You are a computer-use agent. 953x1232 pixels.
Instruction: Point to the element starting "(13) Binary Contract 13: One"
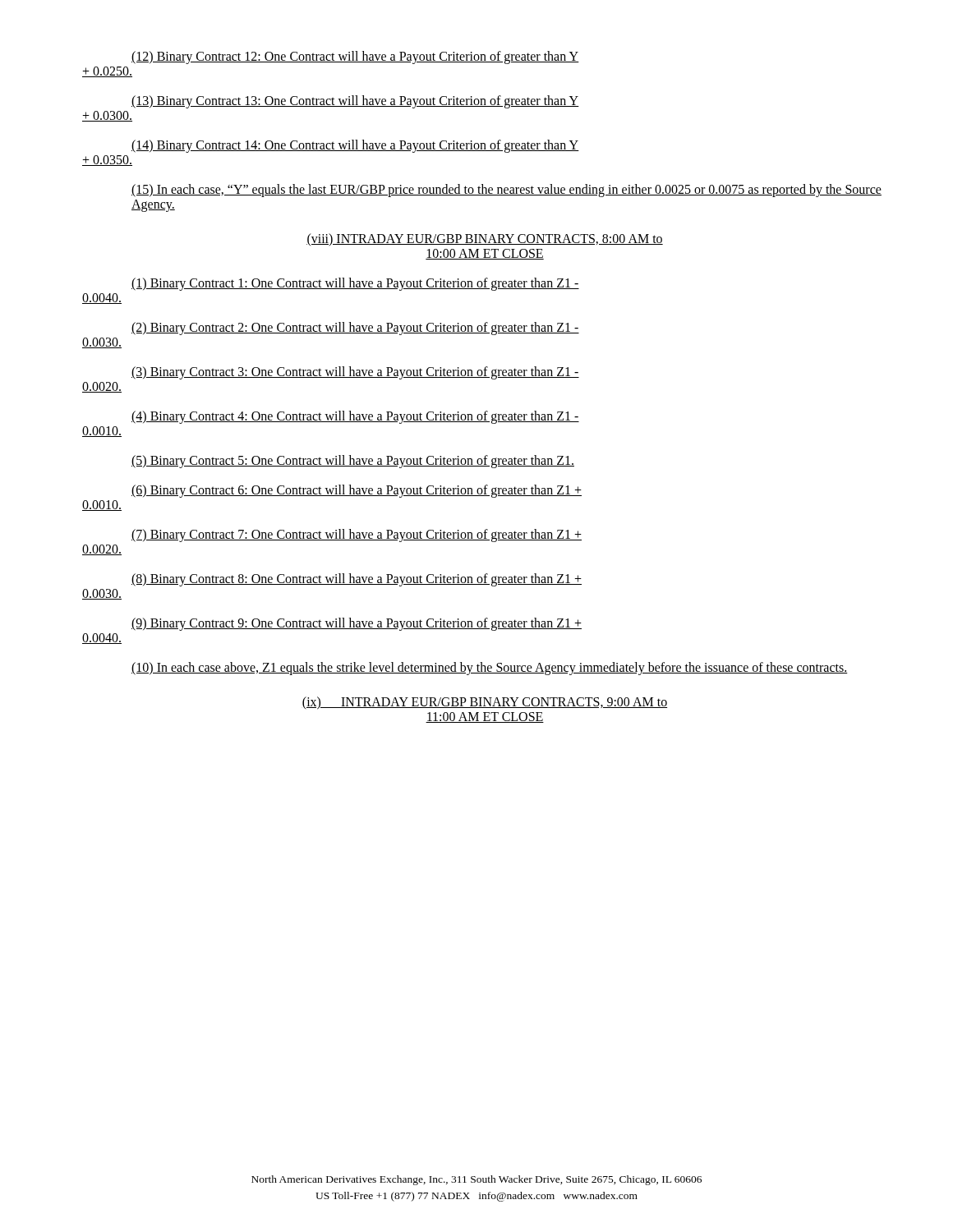pos(485,108)
